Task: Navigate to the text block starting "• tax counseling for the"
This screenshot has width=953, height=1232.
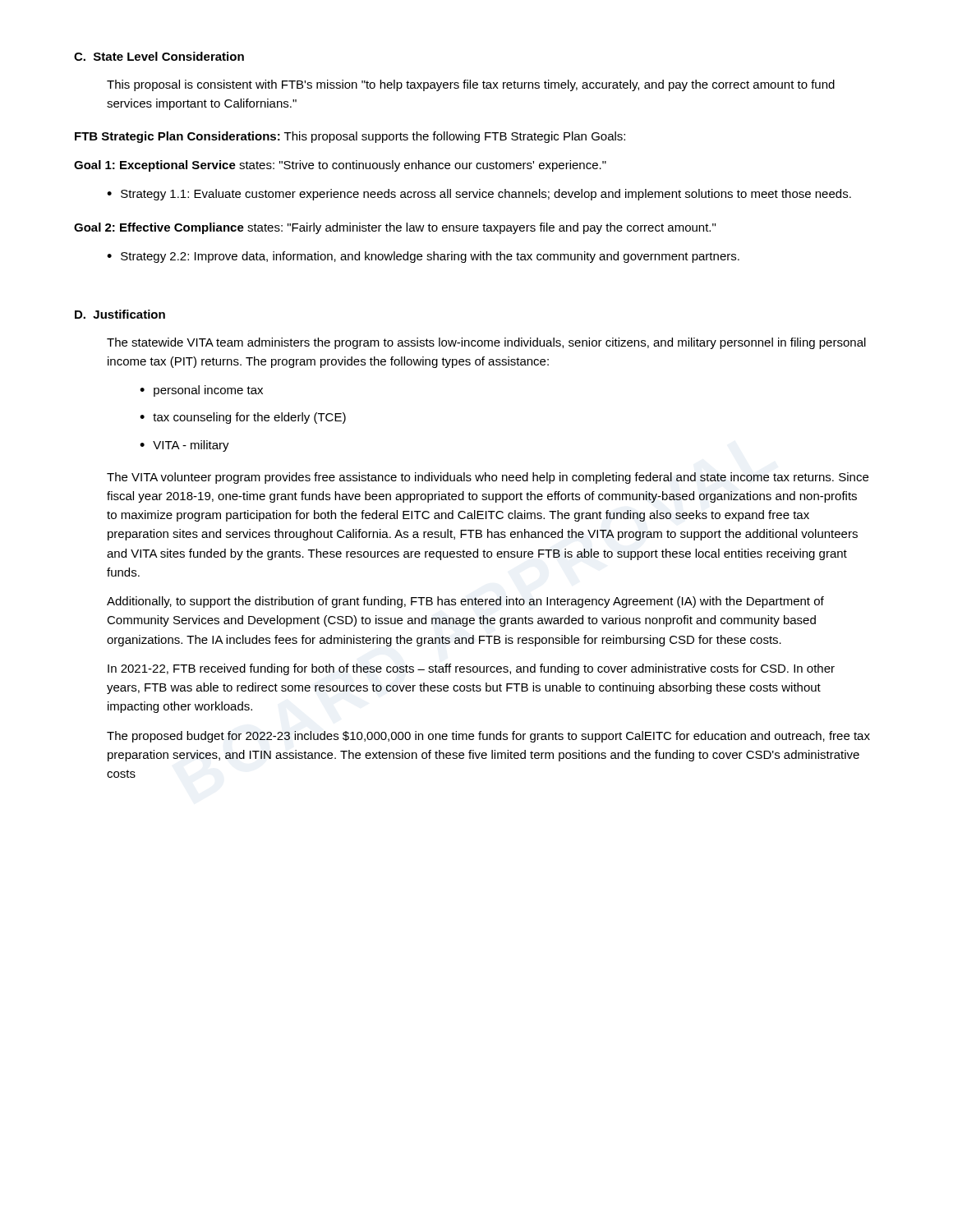Action: 243,418
